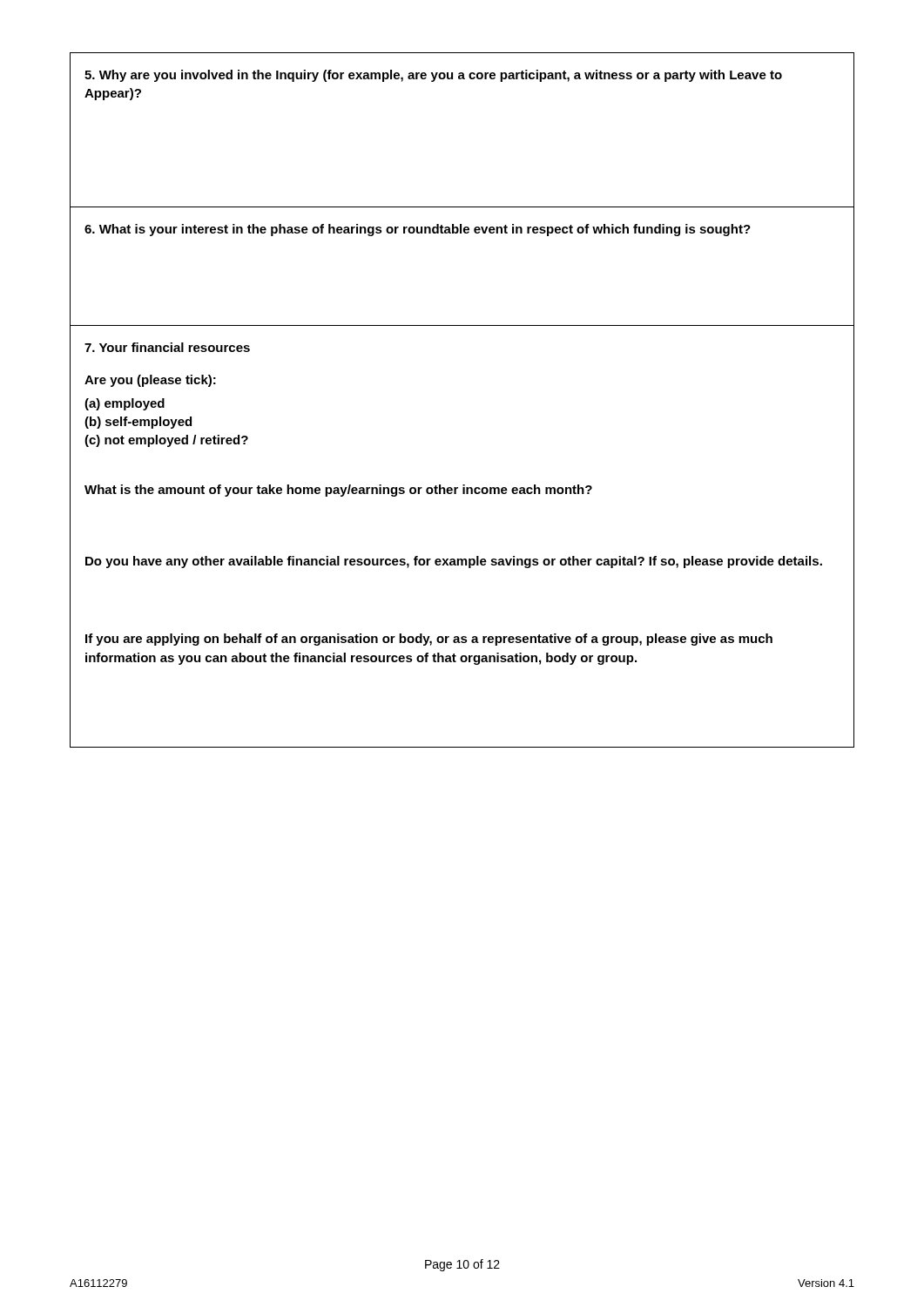Where does it say "Are you (please tick):"?
Viewport: 924px width, 1307px height.
(x=150, y=381)
